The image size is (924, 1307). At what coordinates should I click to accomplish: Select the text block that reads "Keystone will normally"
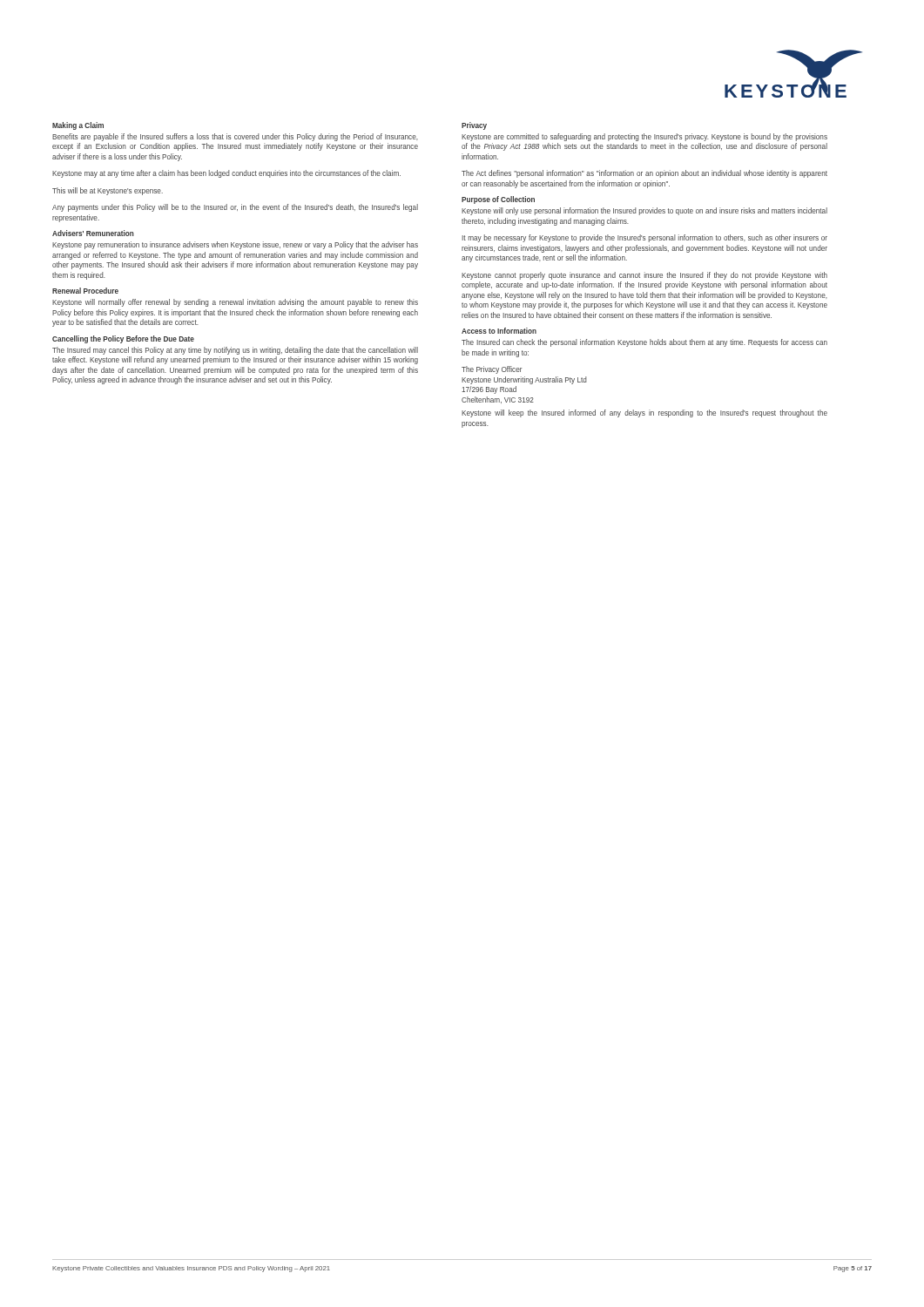tap(235, 313)
